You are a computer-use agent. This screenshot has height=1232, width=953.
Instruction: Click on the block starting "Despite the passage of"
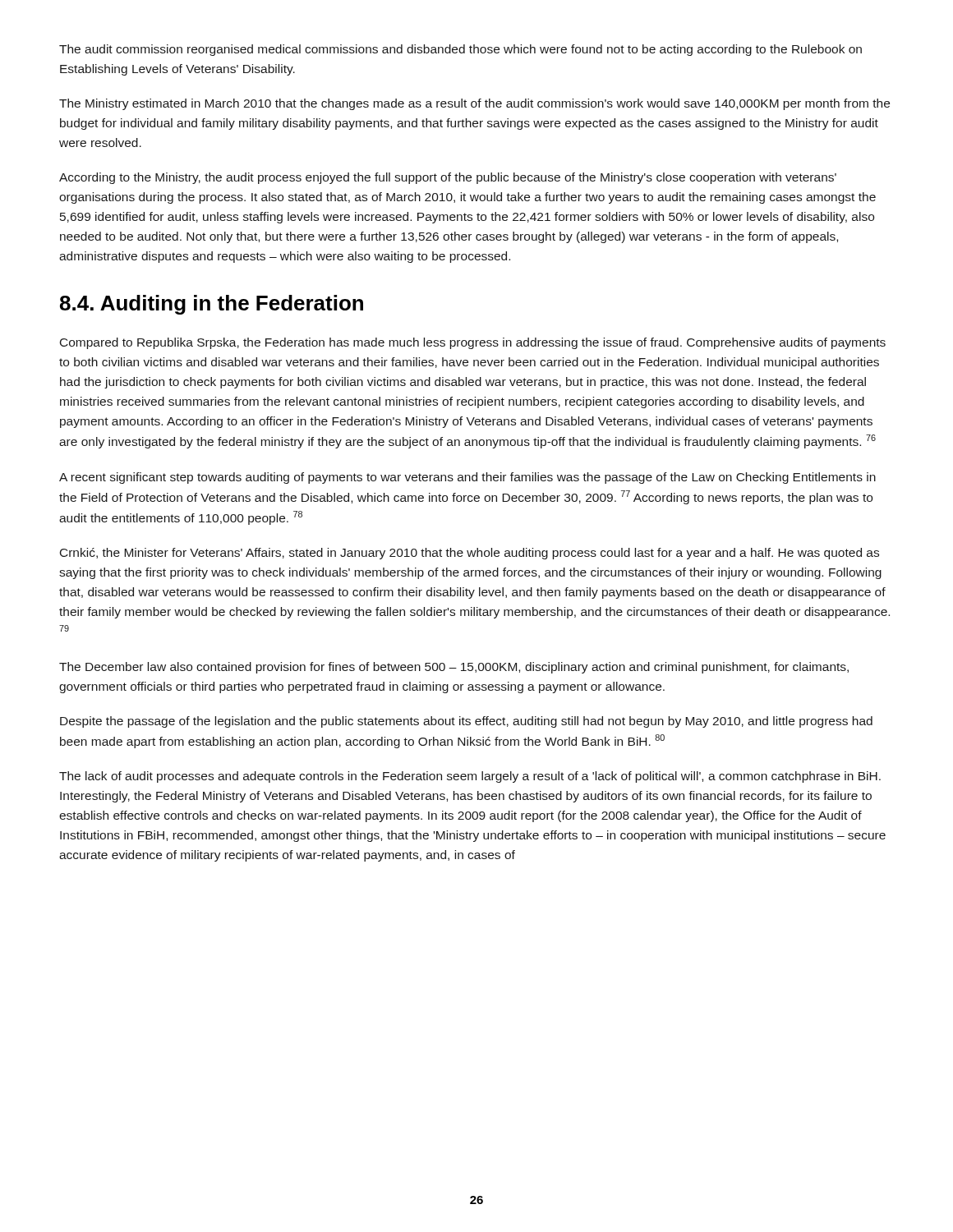(x=466, y=731)
